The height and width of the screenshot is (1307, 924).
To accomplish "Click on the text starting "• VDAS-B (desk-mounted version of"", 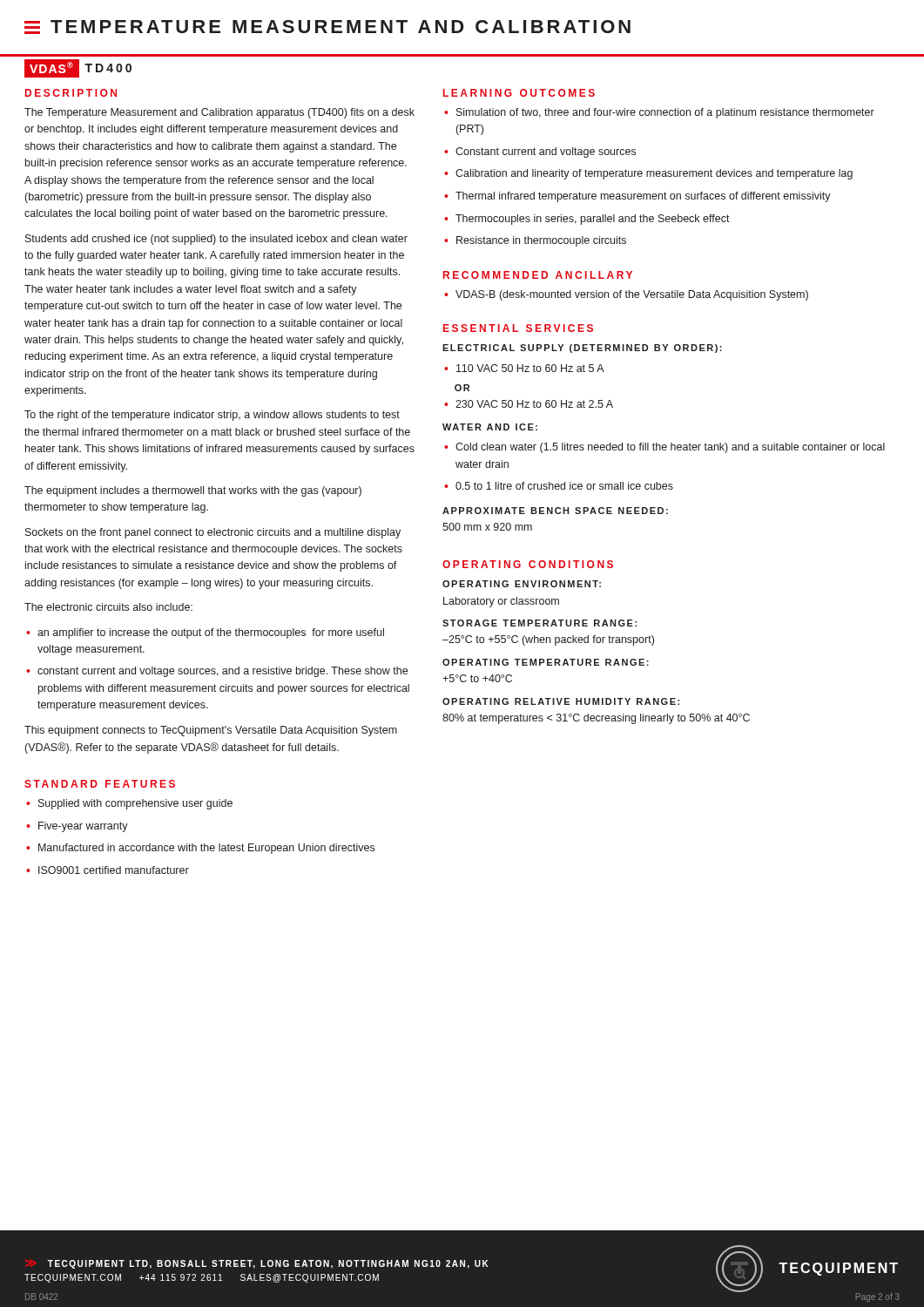I will [x=626, y=295].
